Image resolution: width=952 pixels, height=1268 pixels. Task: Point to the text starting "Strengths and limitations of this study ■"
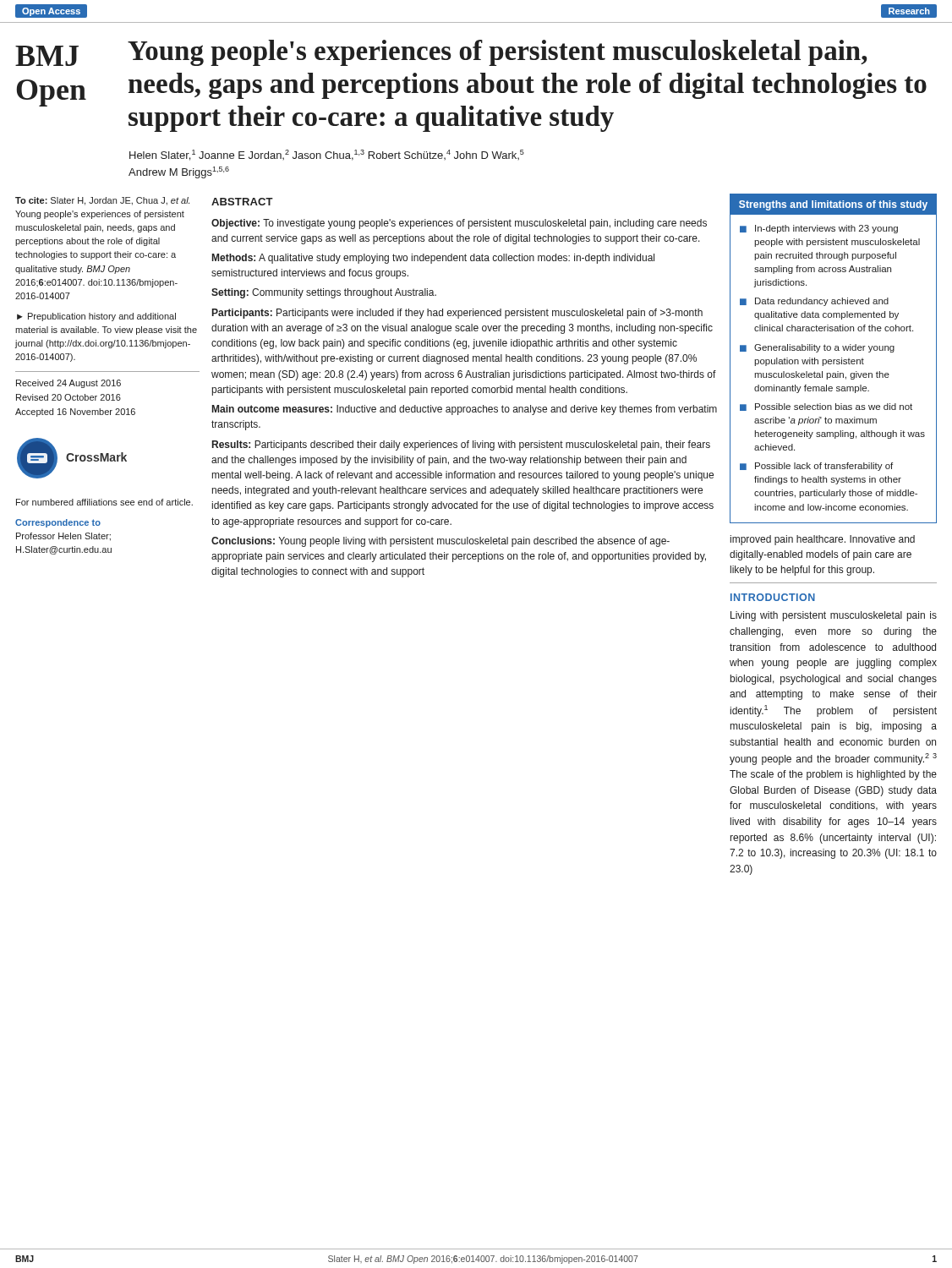[833, 358]
